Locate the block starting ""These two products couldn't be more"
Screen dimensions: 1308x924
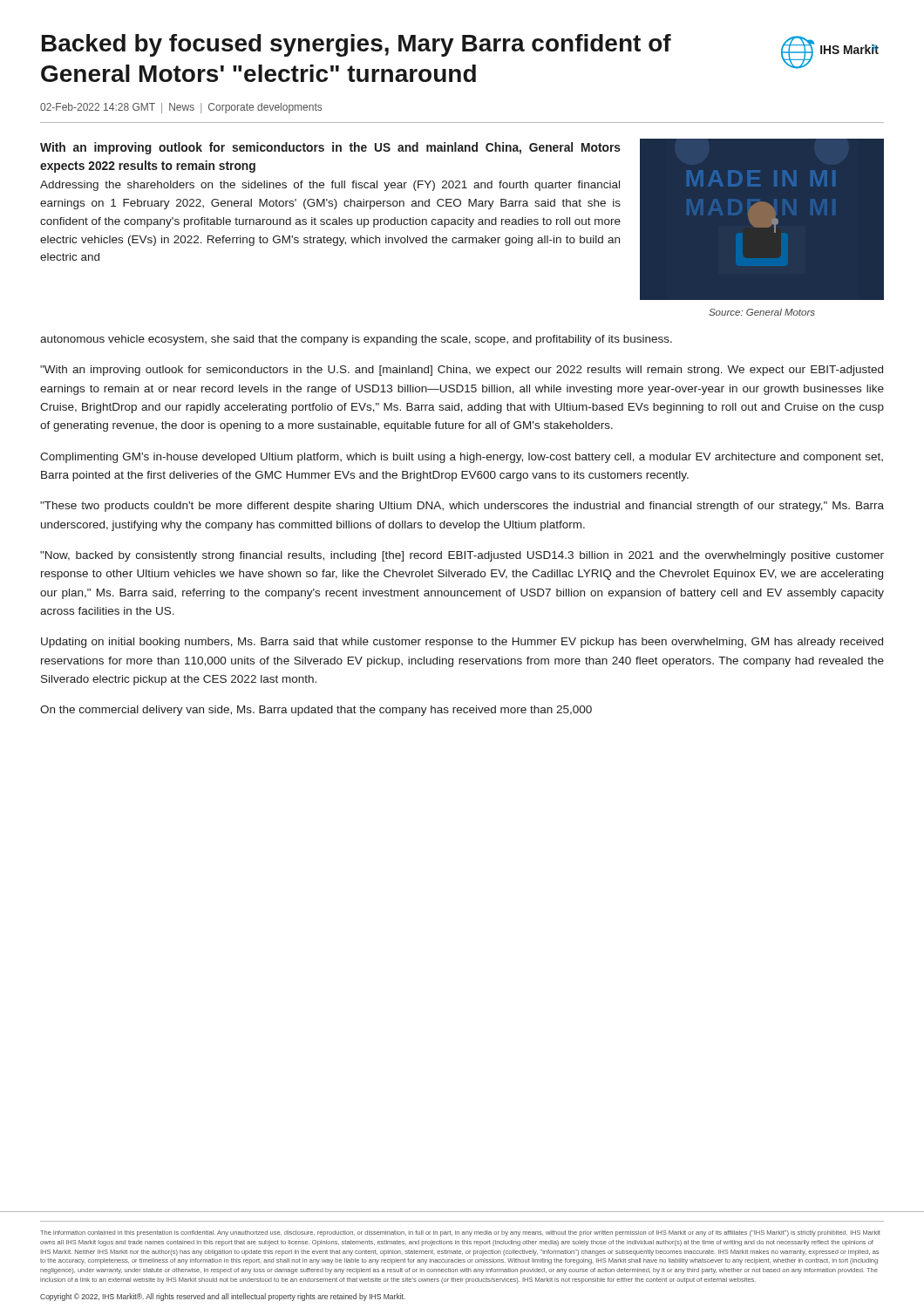[462, 515]
